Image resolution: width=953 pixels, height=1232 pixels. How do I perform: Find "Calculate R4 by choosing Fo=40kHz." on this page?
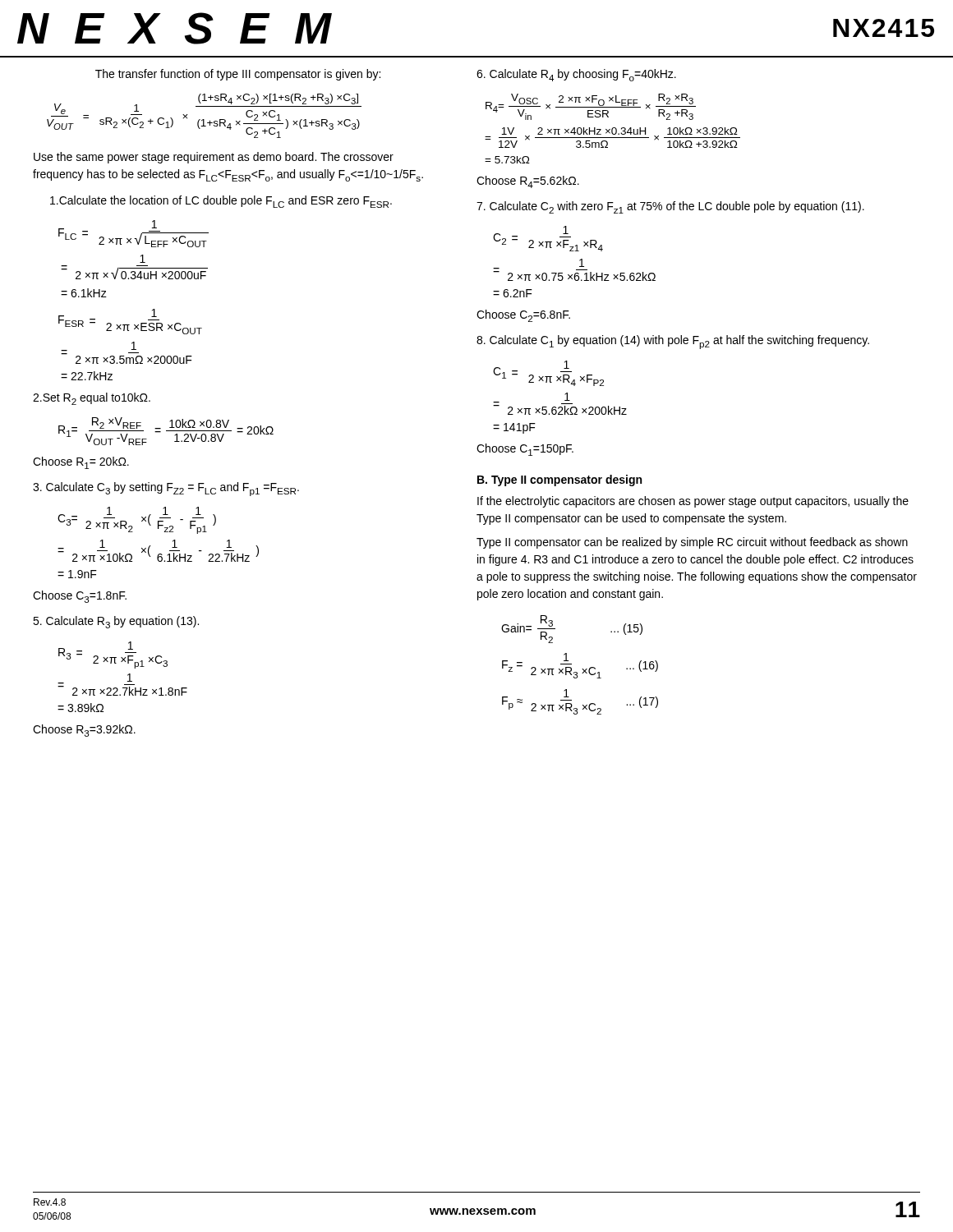click(577, 75)
